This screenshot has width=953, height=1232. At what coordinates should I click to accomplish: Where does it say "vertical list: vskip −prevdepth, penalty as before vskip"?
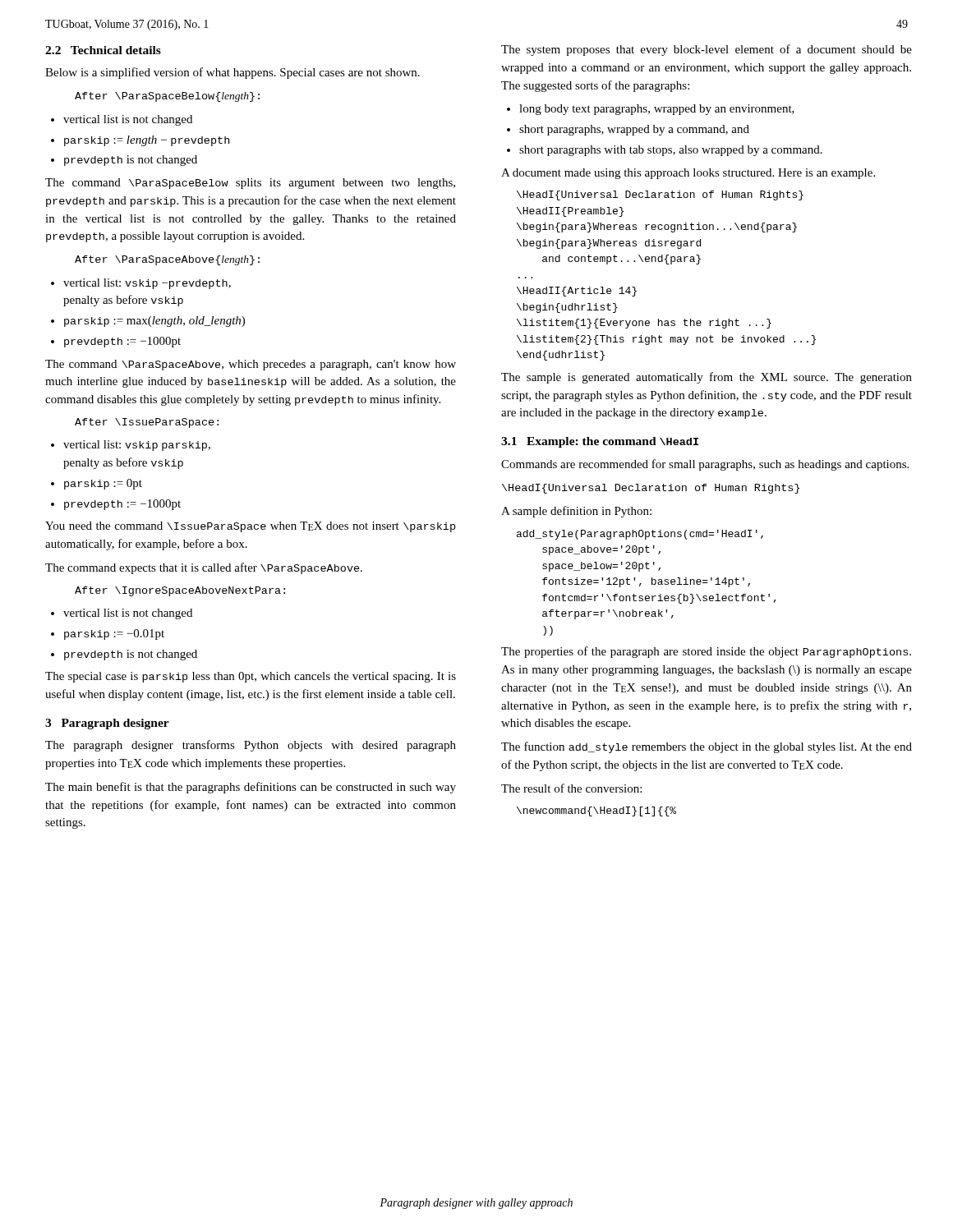click(x=141, y=284)
